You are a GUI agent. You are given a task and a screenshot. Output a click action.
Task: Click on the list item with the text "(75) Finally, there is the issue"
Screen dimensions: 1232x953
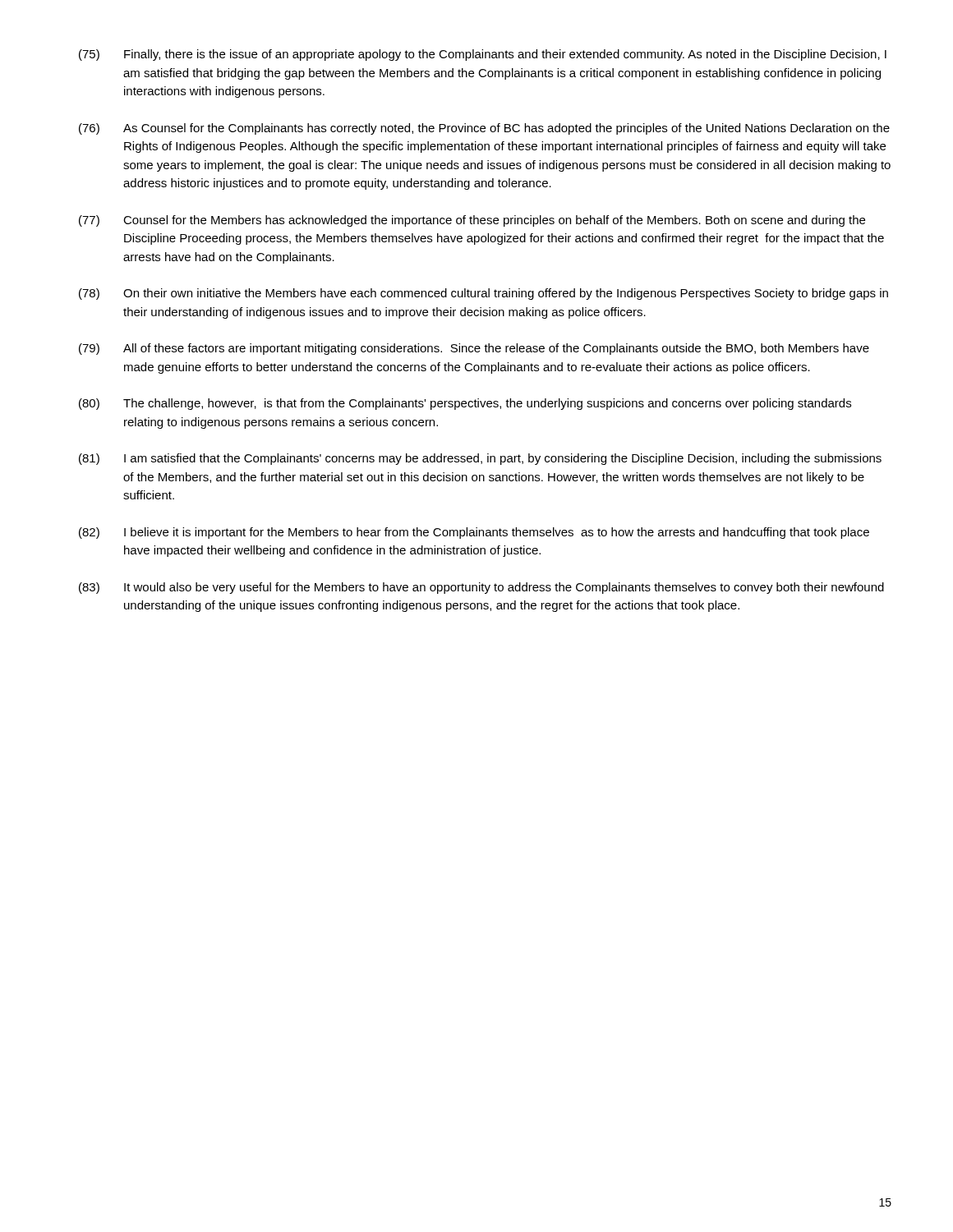(485, 73)
